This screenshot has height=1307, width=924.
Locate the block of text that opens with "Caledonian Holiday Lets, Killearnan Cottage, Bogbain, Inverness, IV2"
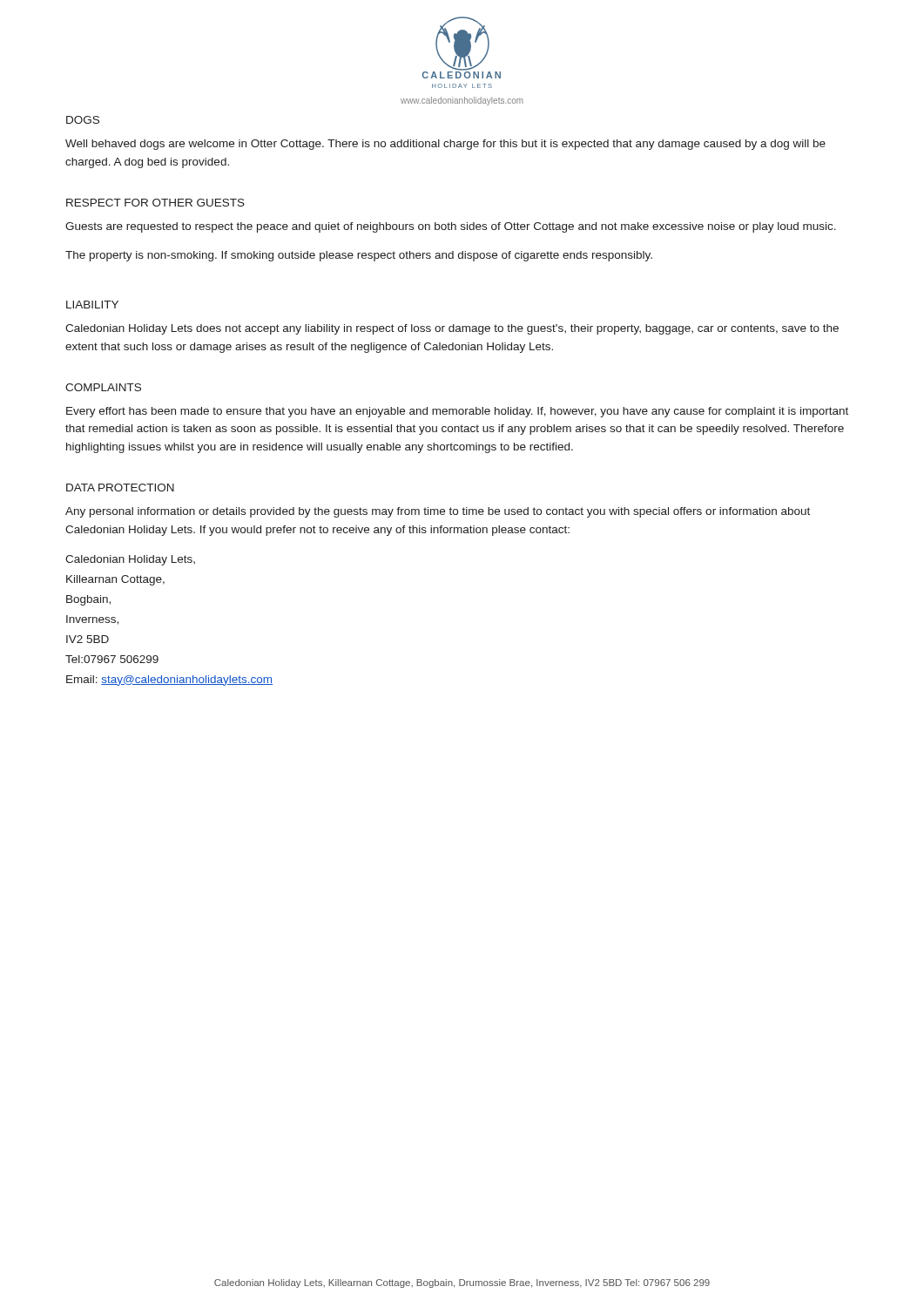130,560
